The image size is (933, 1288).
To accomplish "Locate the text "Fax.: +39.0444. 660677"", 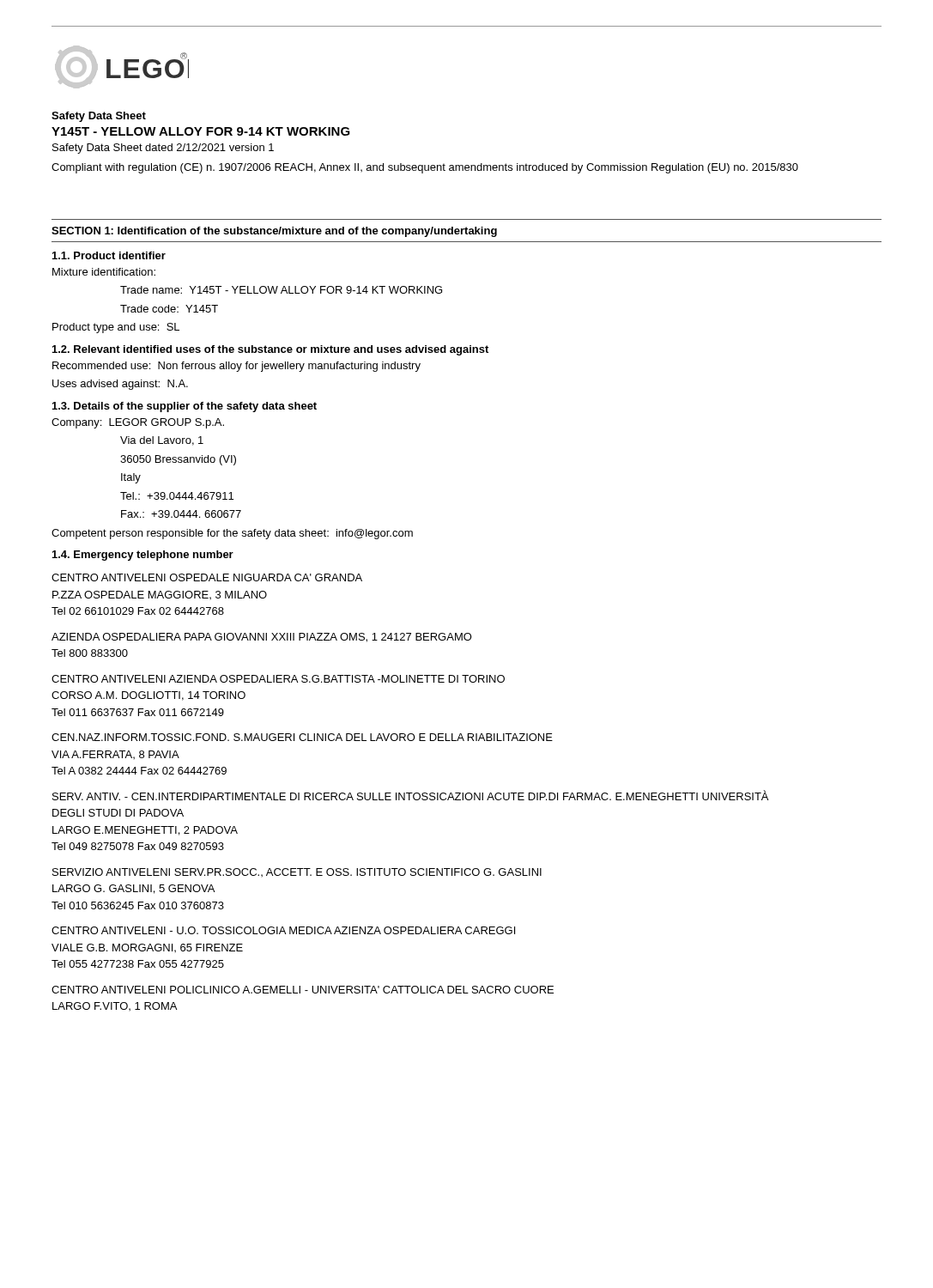I will coord(181,514).
